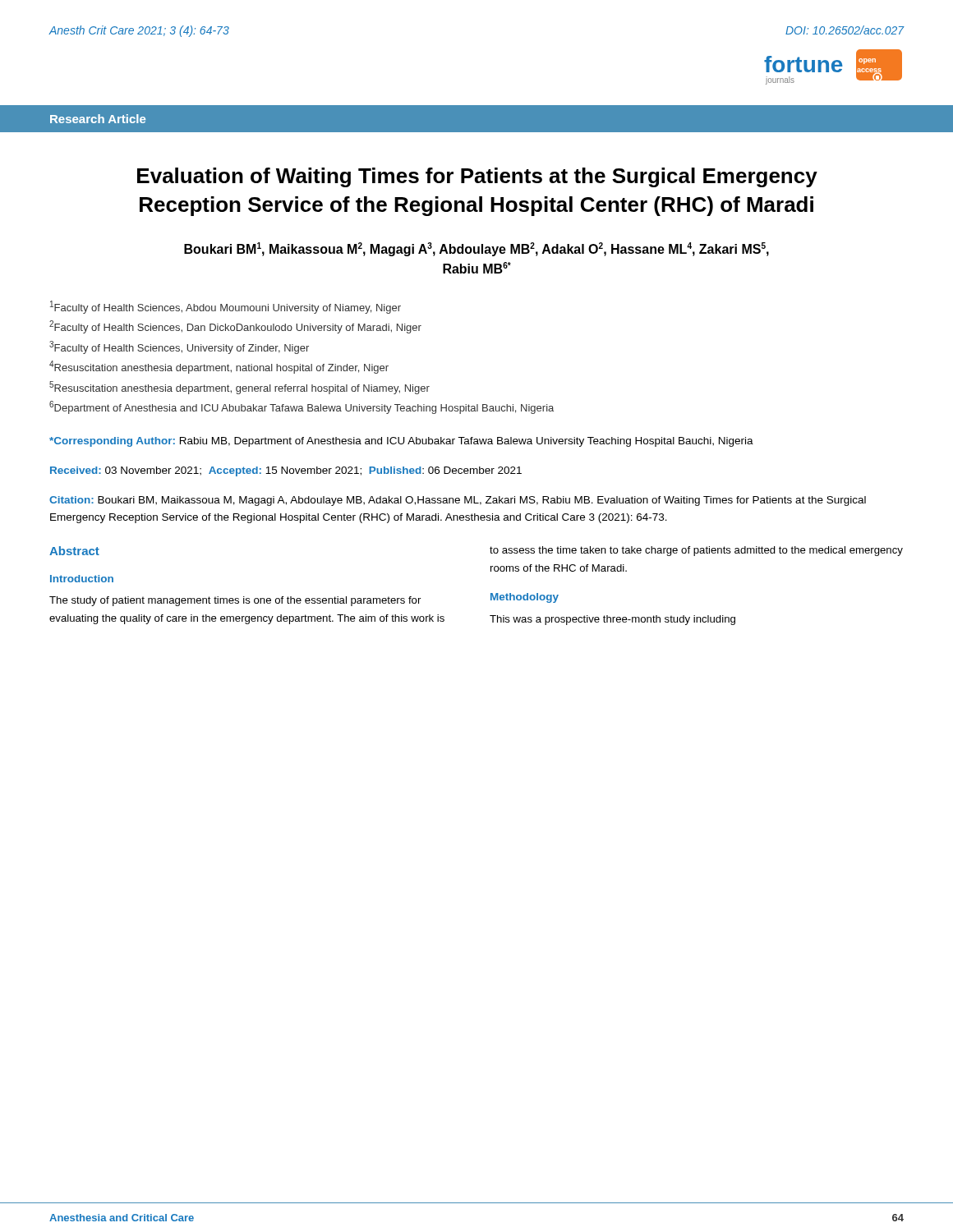Click the passage that begins "1Faculty of Health Sciences, Abdou Moumouni University of"
This screenshot has width=953, height=1232.
(226, 307)
